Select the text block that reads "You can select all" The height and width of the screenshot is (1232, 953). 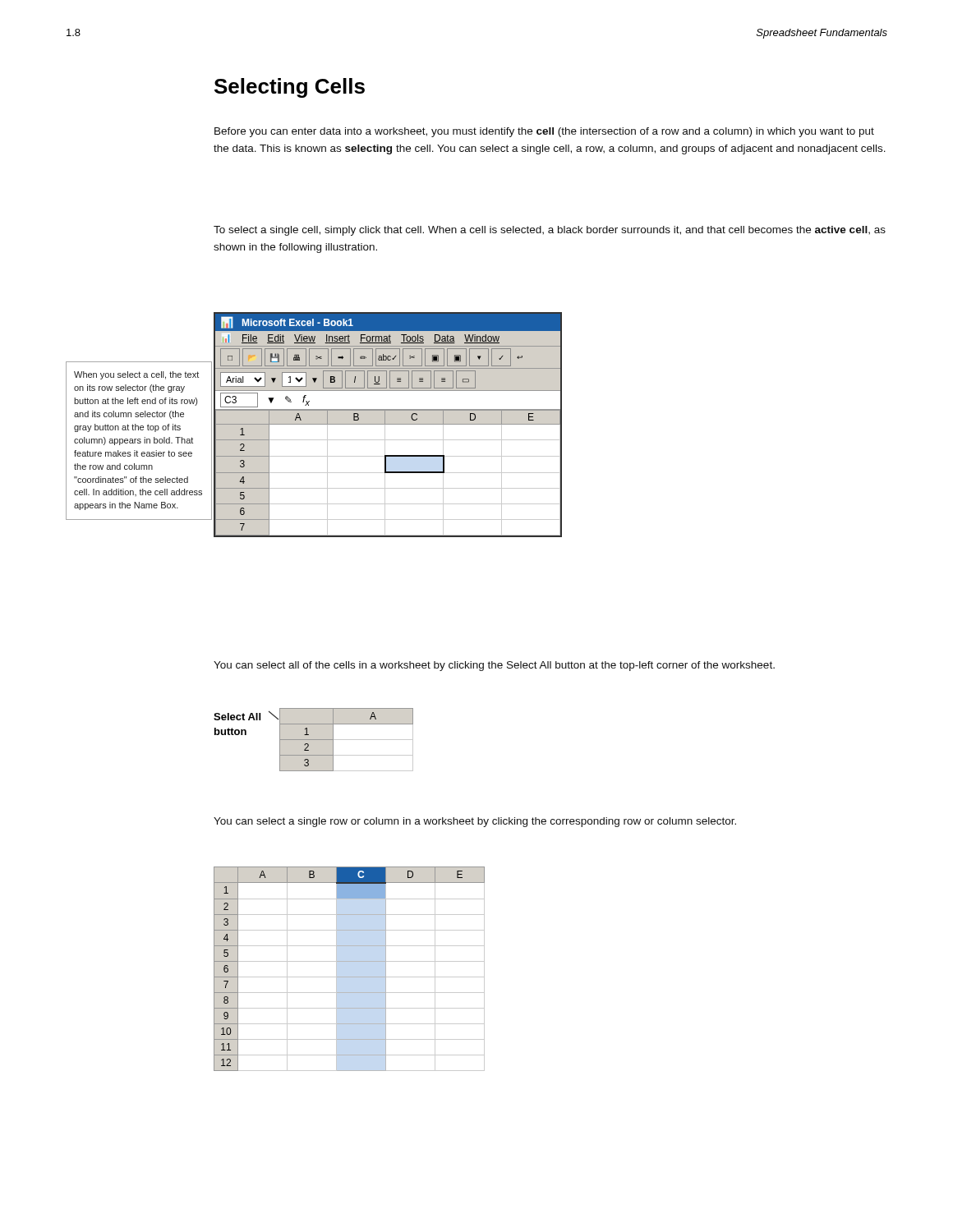[495, 665]
